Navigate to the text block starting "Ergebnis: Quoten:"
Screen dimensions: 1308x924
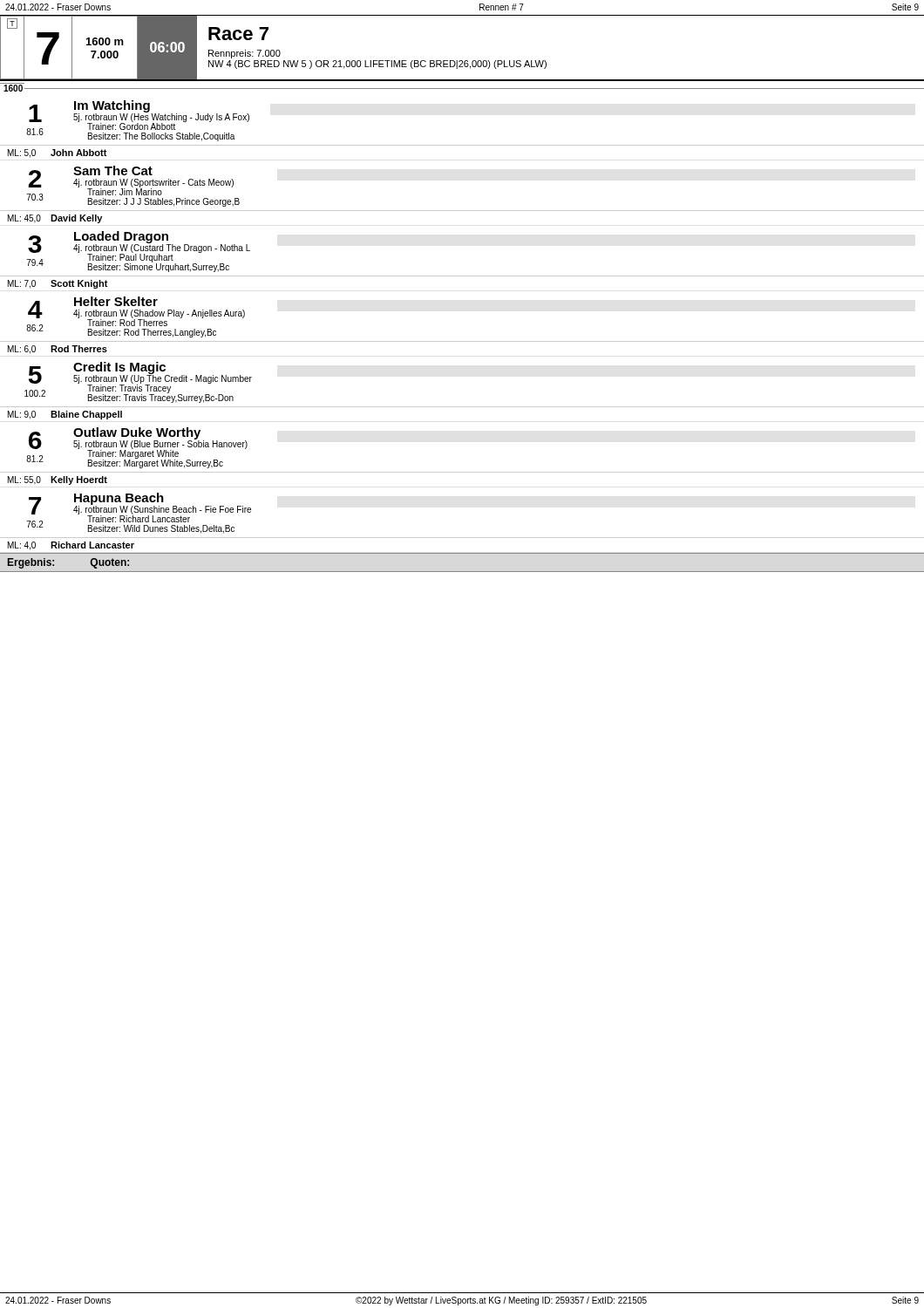click(x=69, y=562)
